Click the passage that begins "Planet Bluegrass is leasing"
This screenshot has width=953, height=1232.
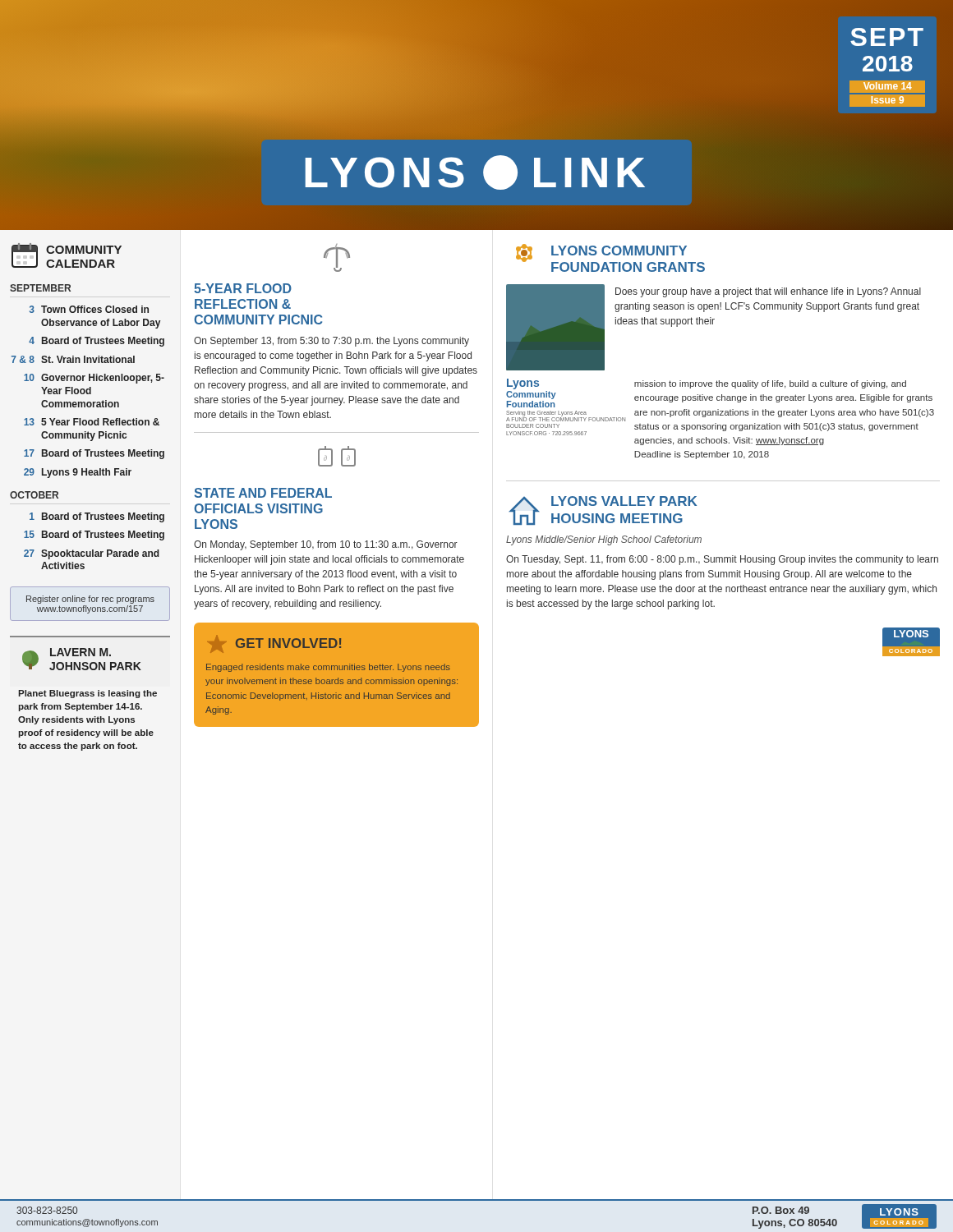point(88,719)
